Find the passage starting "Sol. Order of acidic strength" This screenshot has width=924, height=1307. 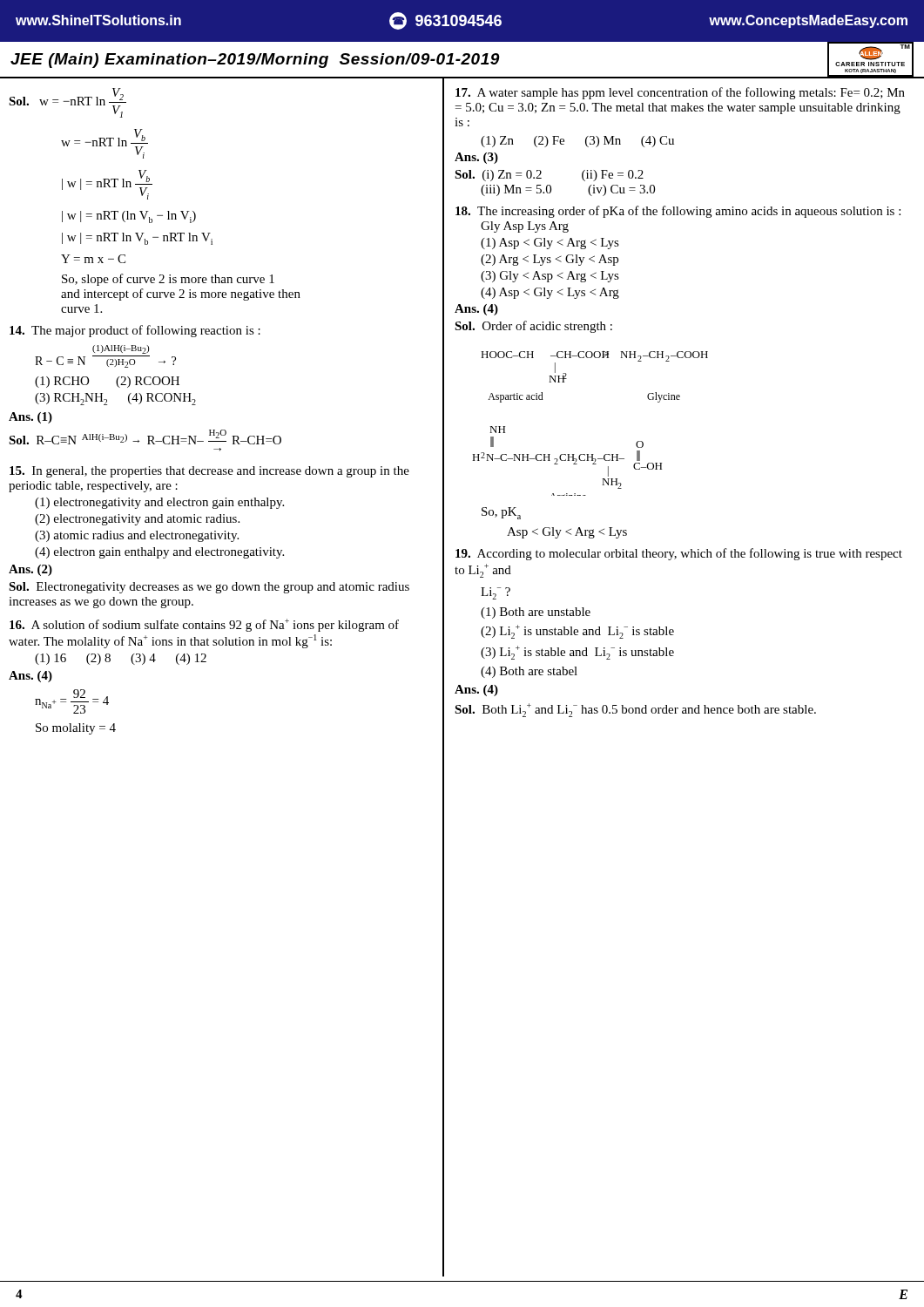point(534,326)
